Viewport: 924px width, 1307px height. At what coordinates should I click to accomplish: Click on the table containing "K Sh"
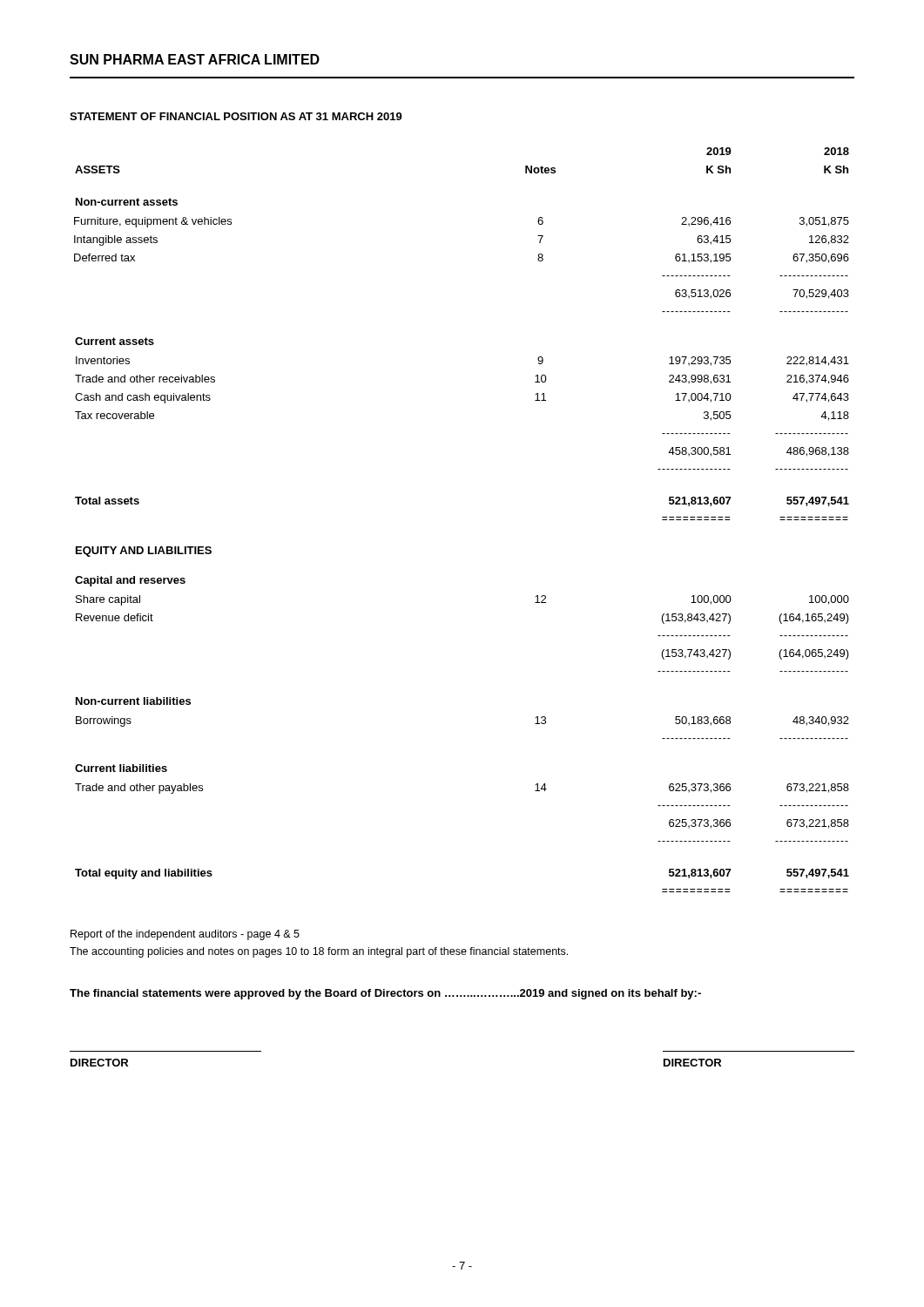[462, 521]
